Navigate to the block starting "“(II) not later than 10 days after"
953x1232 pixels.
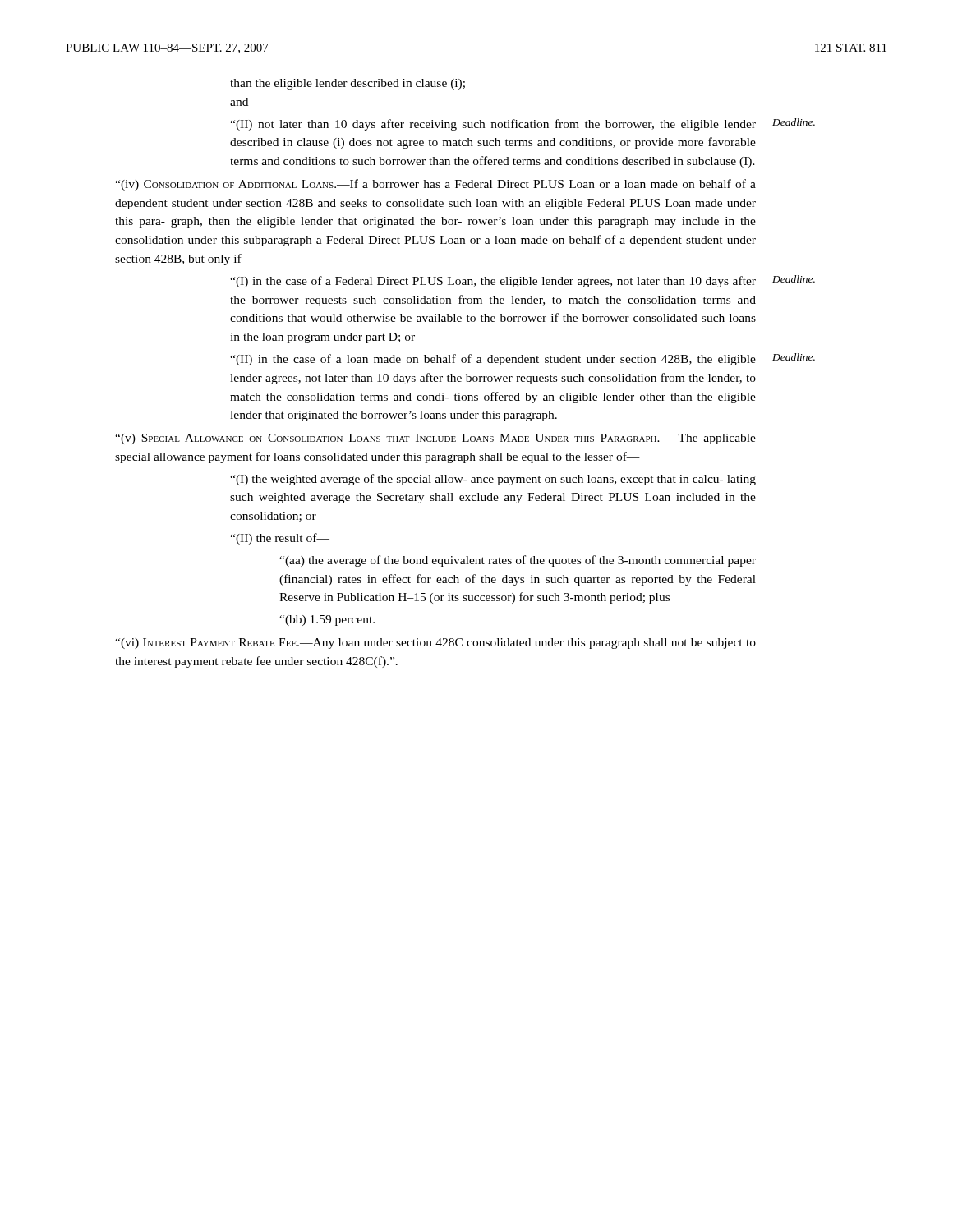pyautogui.click(x=493, y=141)
